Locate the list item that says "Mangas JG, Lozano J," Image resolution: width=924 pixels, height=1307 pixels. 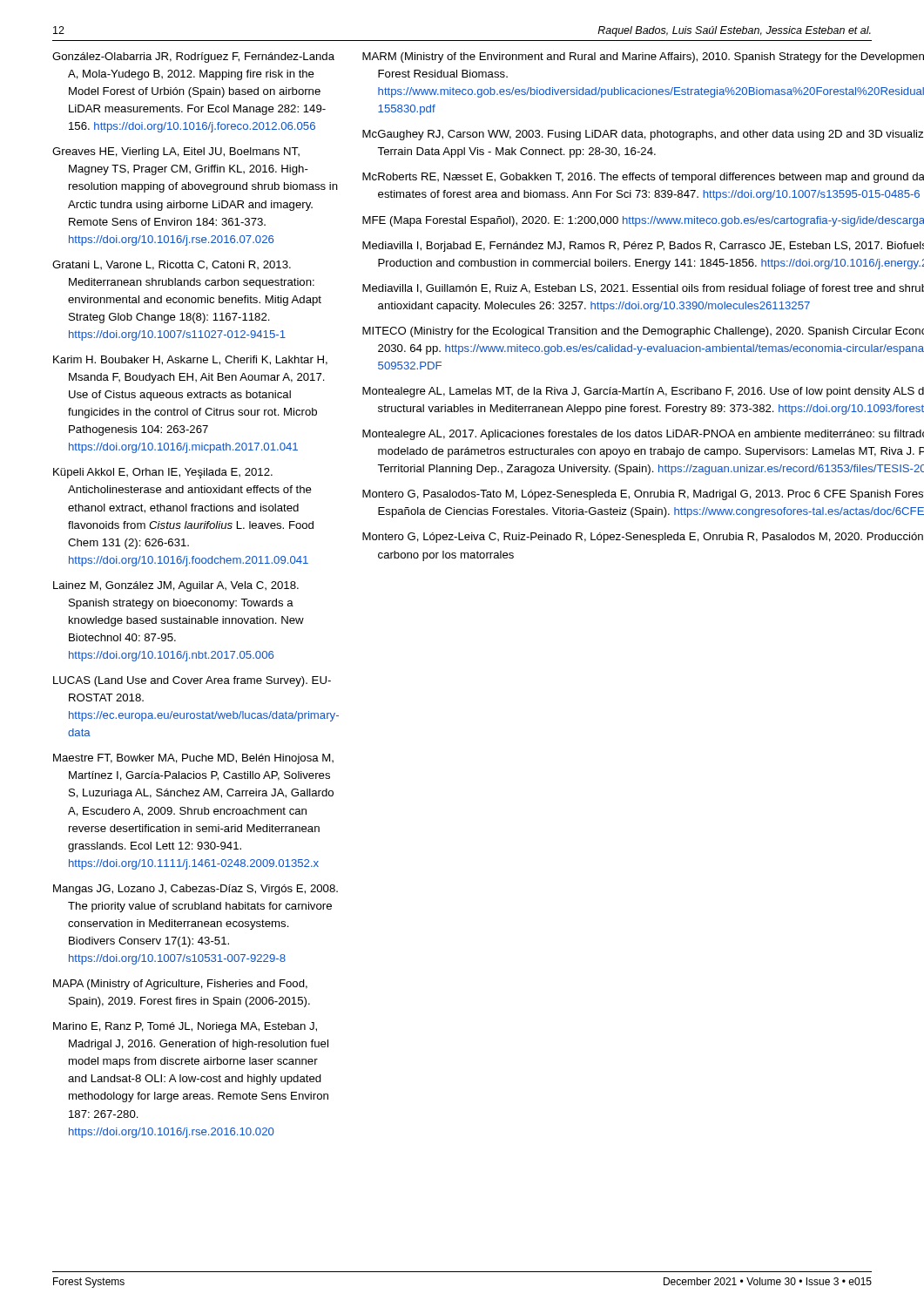pyautogui.click(x=195, y=923)
